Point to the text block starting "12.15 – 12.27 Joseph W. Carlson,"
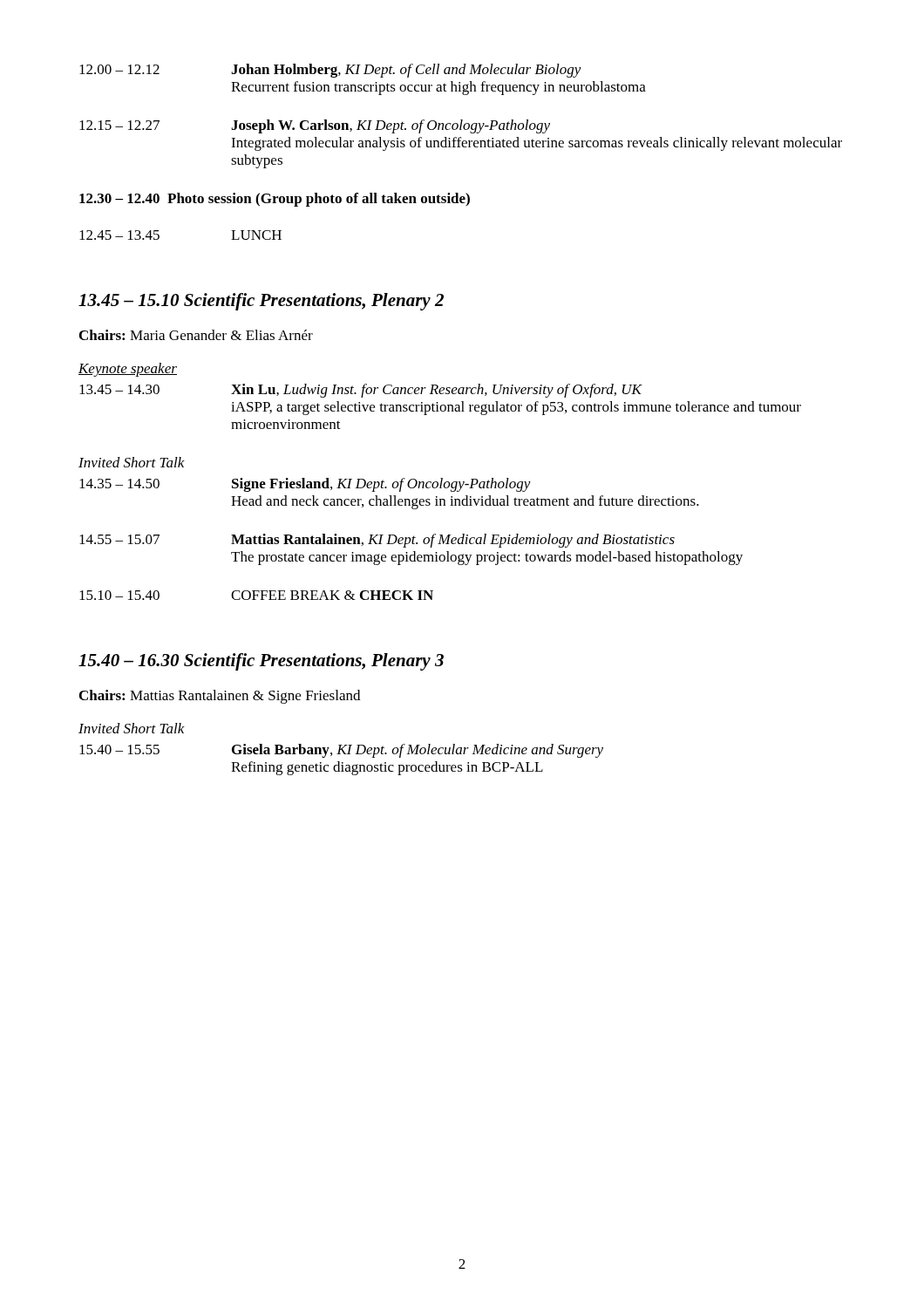Viewport: 924px width, 1308px height. point(462,143)
